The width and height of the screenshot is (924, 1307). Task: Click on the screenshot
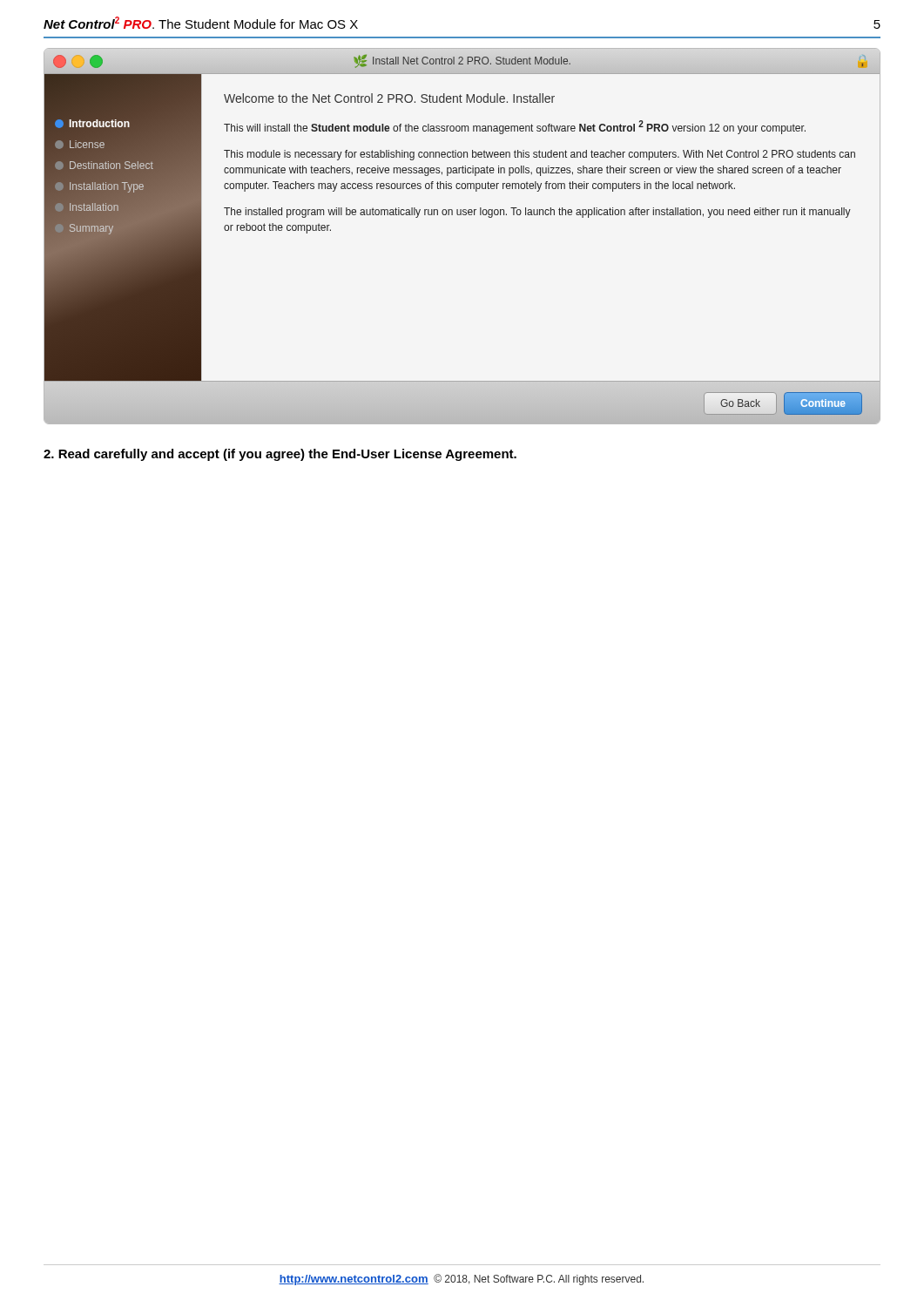coord(462,236)
